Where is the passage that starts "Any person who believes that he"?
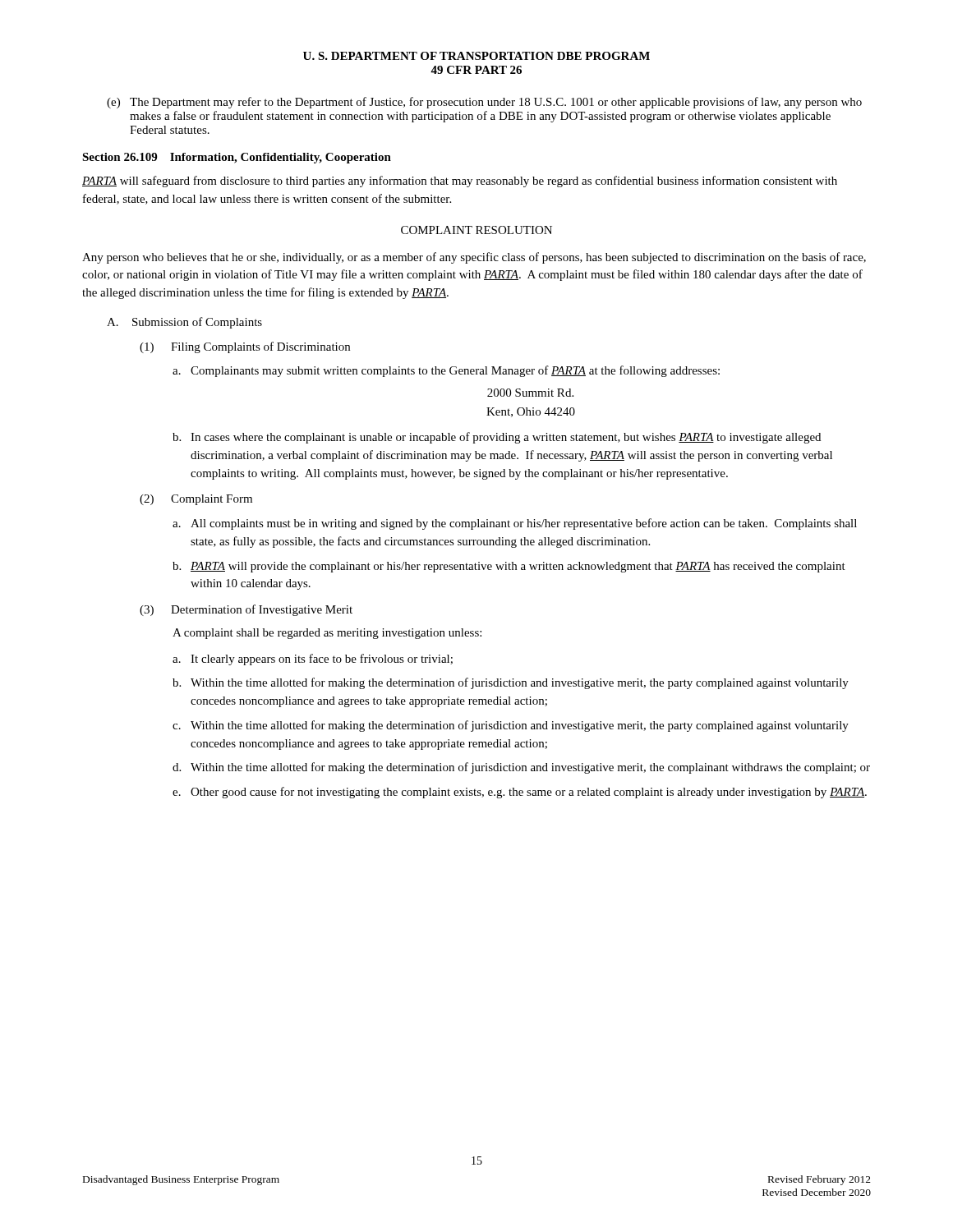 click(x=474, y=275)
